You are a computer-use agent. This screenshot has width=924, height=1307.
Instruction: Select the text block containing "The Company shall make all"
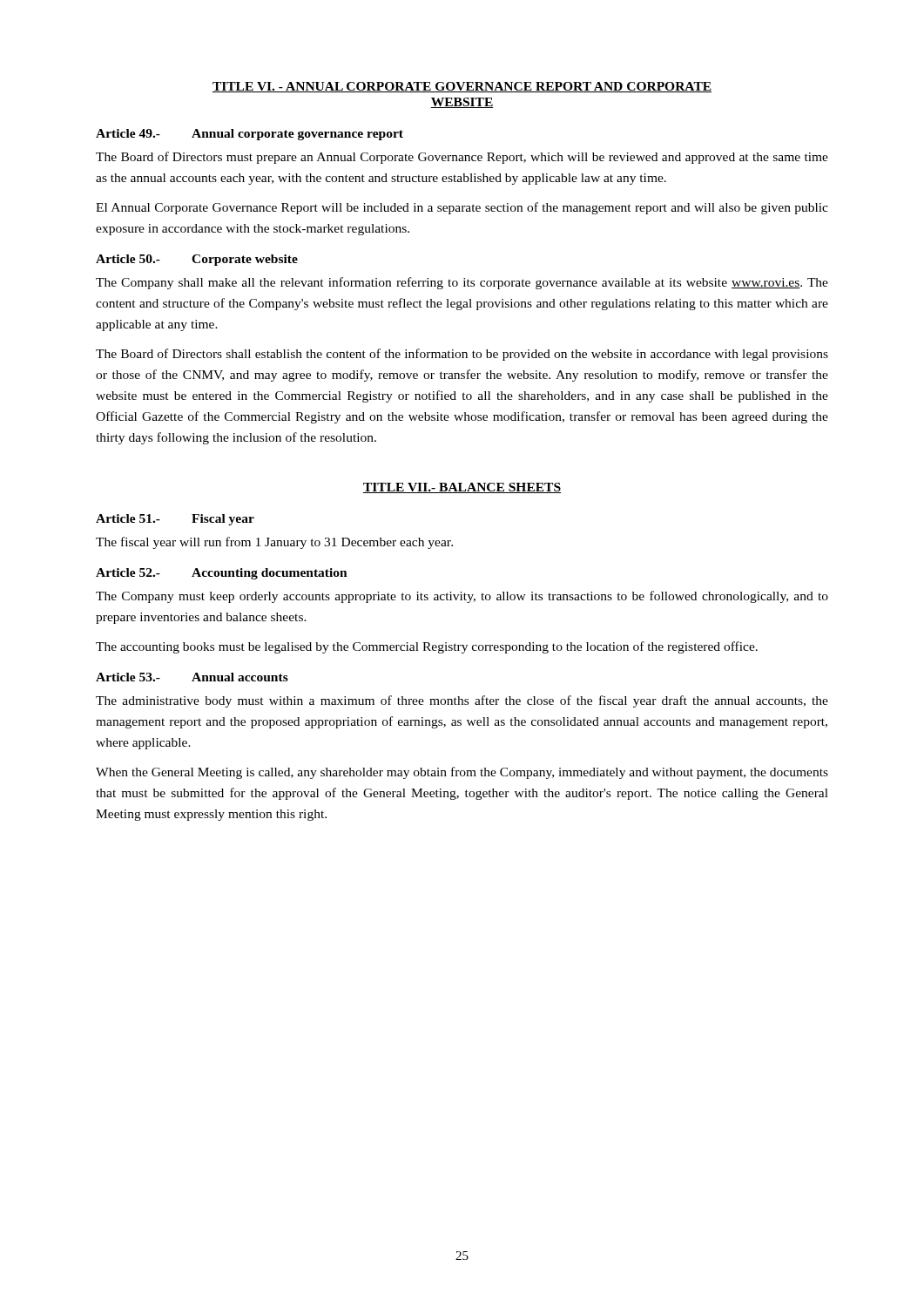(x=462, y=303)
